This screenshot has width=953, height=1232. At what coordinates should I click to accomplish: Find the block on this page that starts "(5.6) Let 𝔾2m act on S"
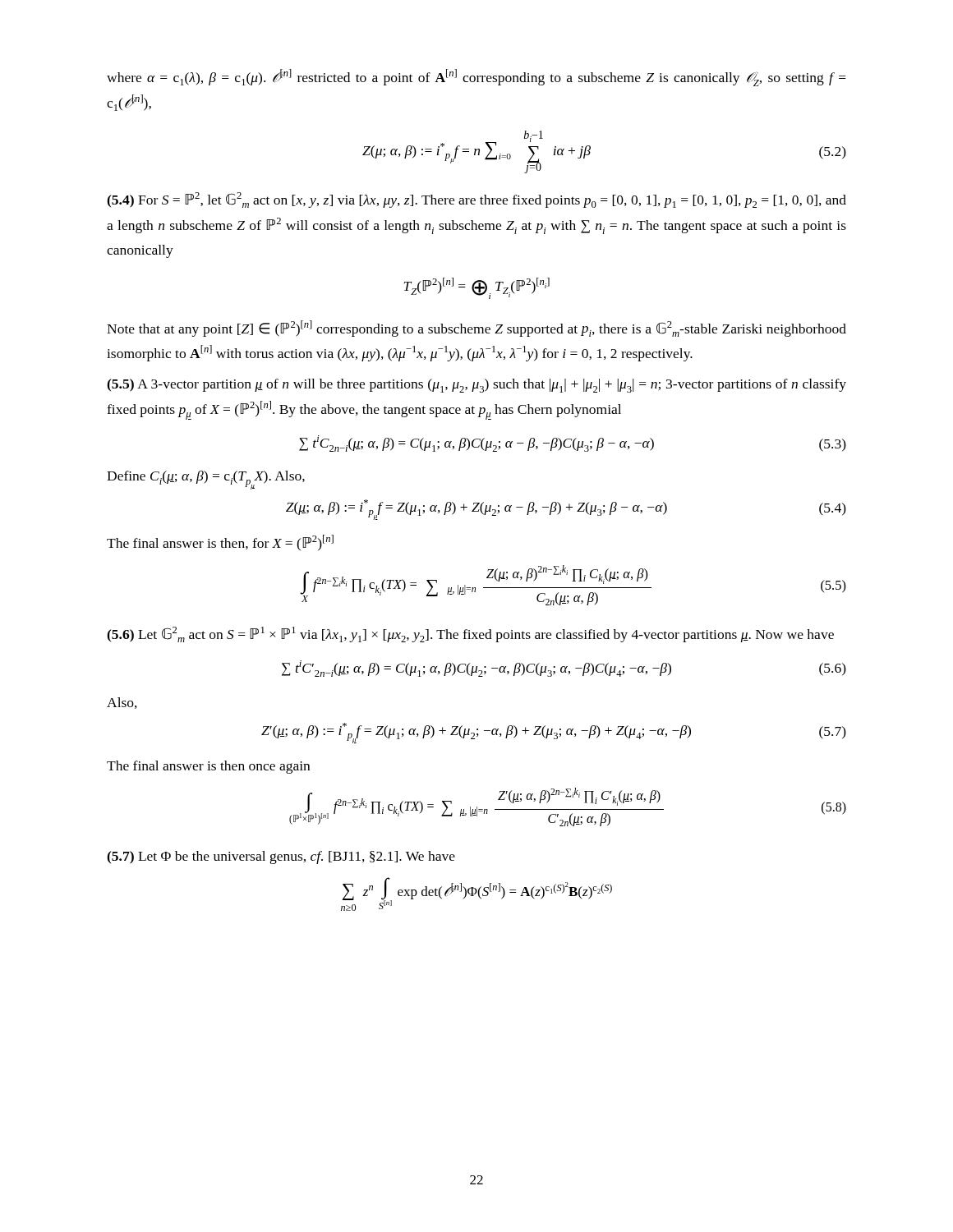pyautogui.click(x=476, y=635)
